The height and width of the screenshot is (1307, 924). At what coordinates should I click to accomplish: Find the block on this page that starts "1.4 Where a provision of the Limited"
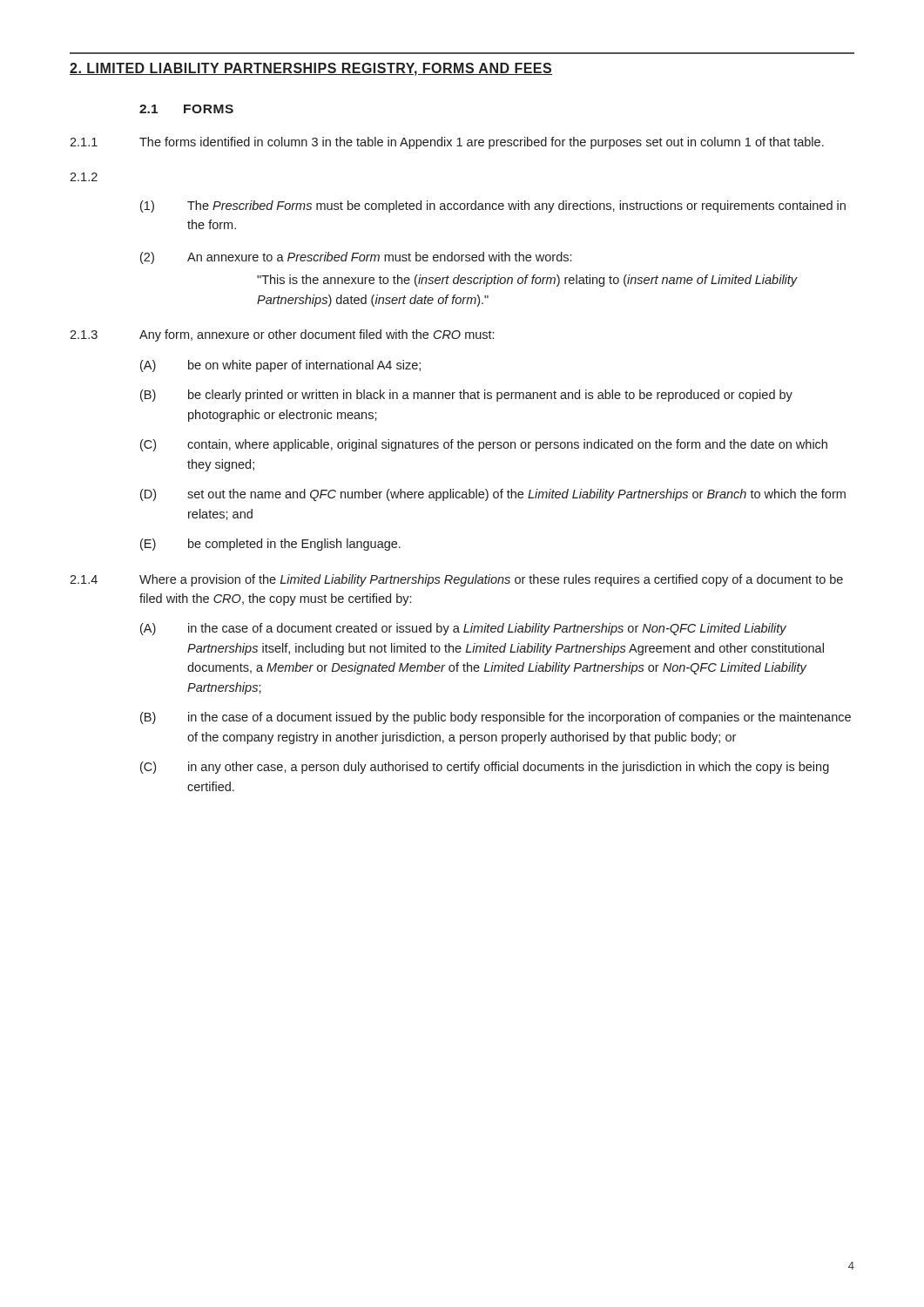pyautogui.click(x=462, y=589)
